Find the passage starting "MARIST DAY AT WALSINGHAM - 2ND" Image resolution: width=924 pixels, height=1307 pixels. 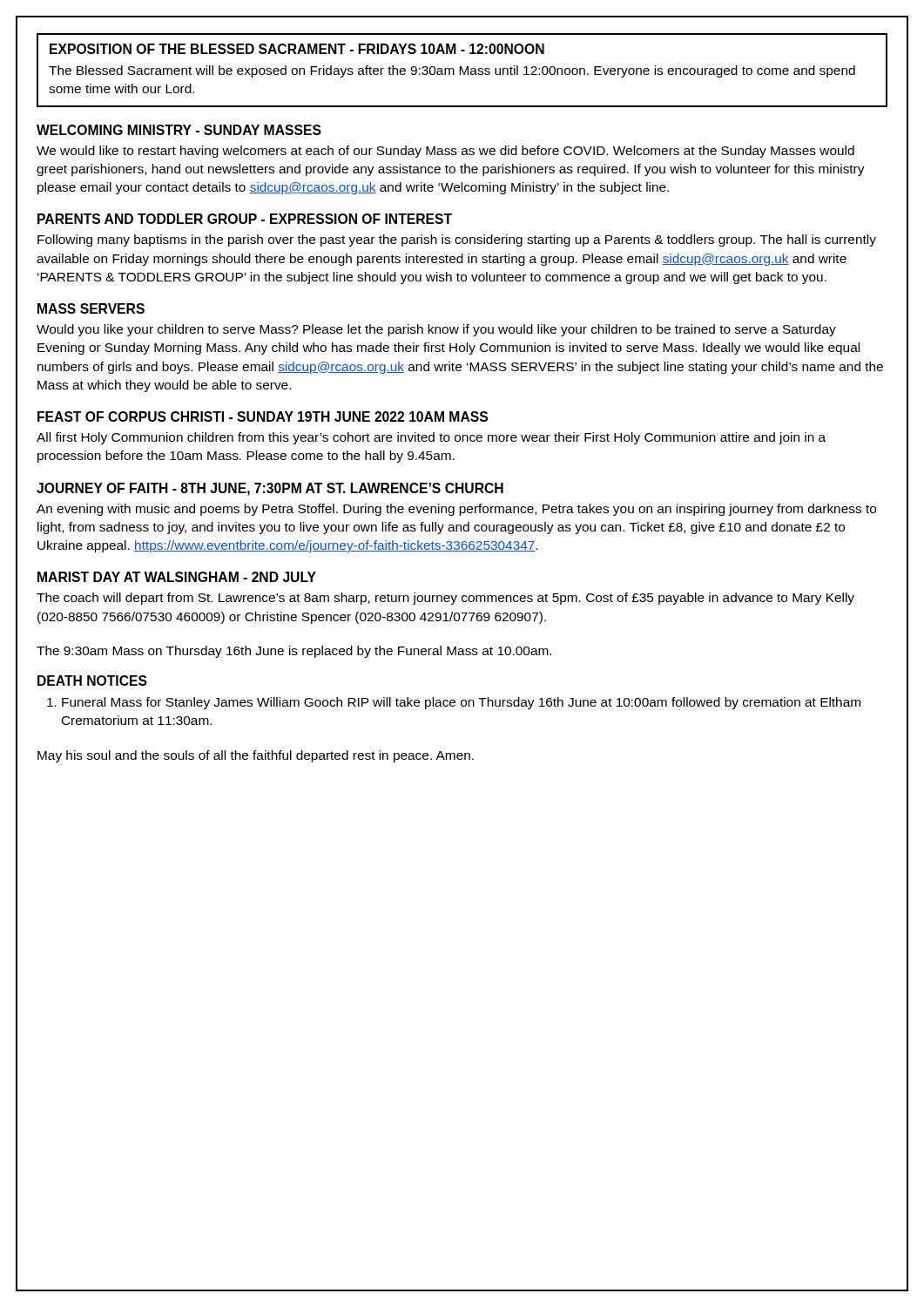pos(176,577)
